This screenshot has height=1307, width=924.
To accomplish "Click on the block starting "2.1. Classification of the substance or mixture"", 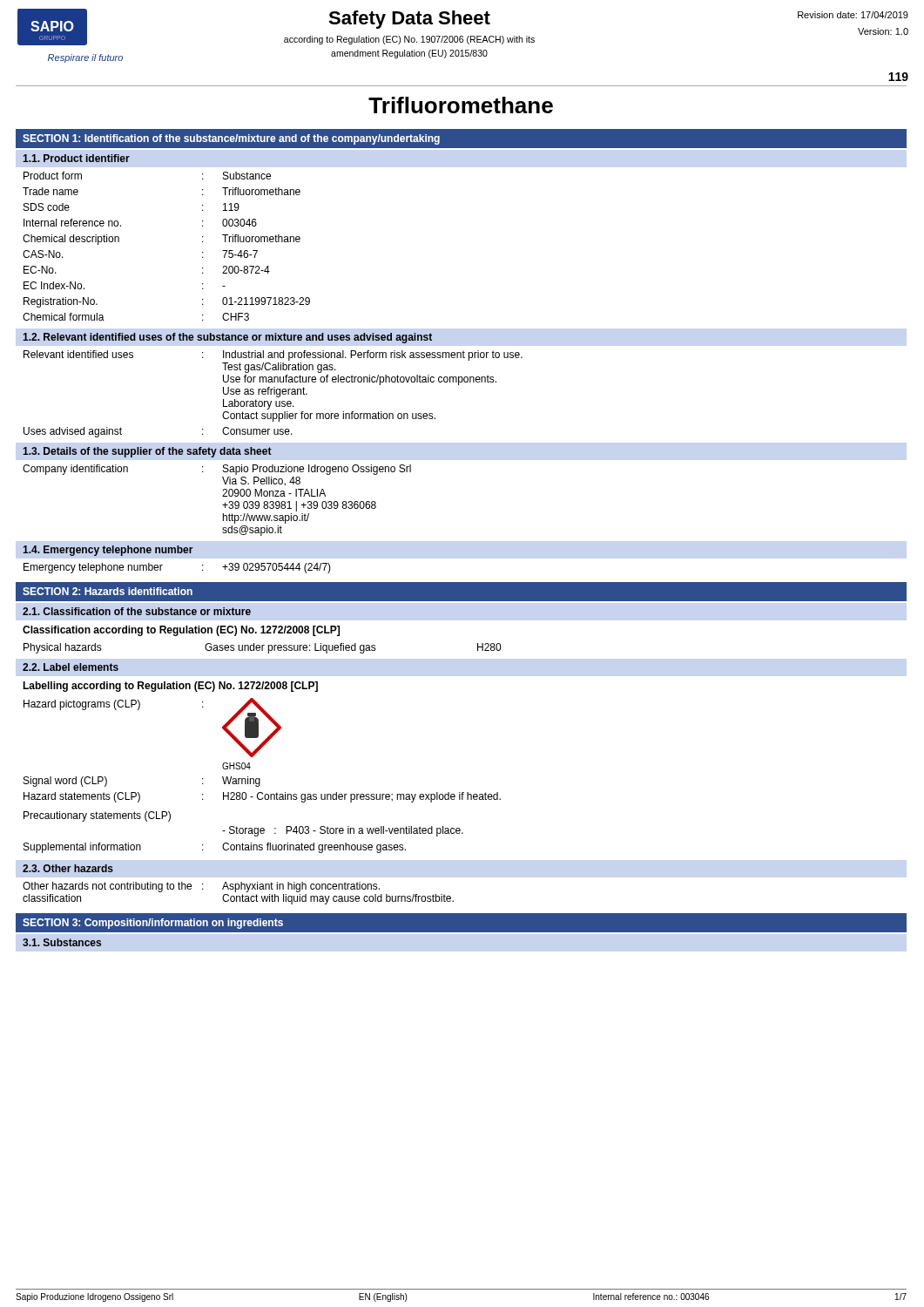I will [x=137, y=612].
